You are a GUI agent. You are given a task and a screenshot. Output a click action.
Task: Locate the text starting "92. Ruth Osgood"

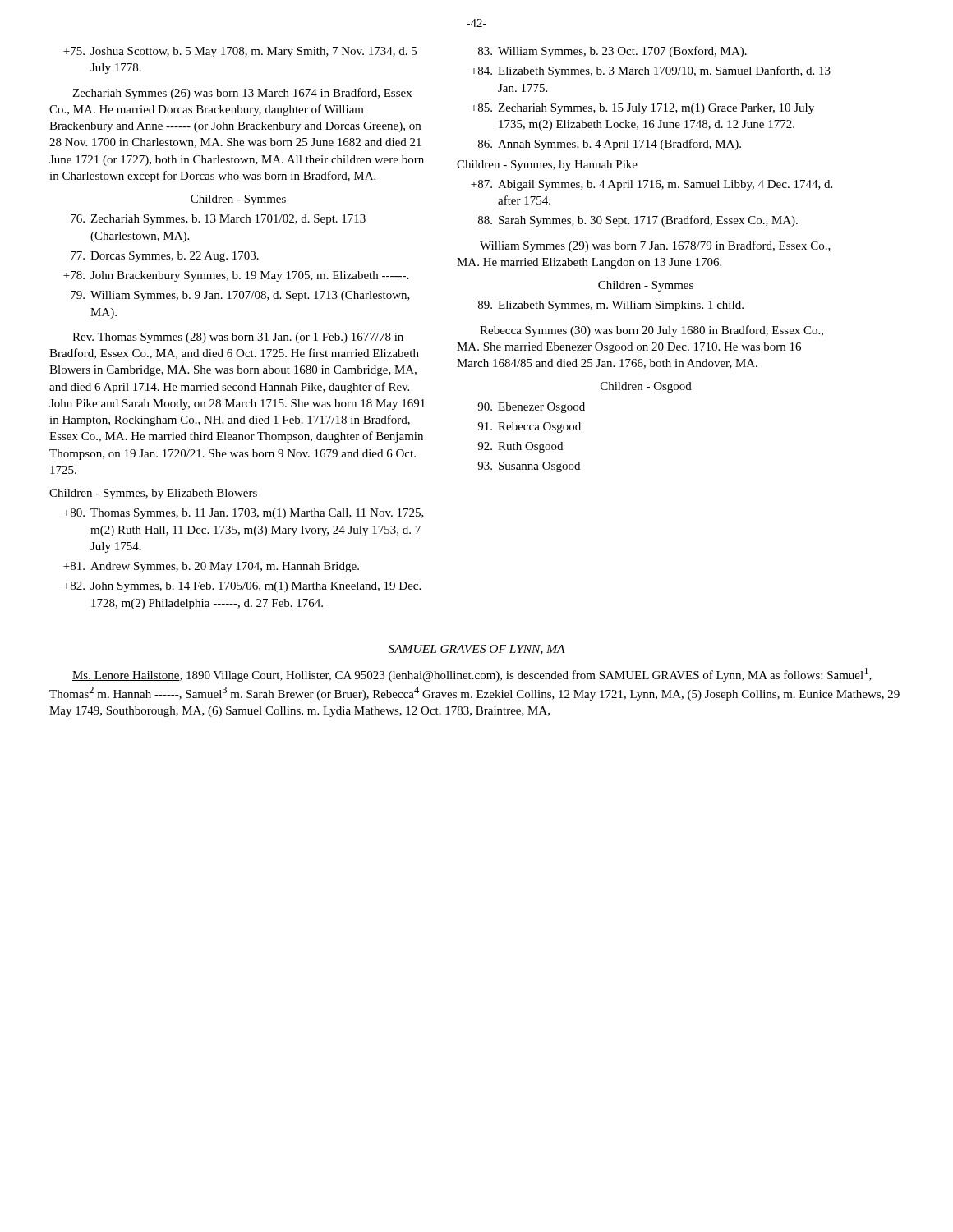pos(520,447)
